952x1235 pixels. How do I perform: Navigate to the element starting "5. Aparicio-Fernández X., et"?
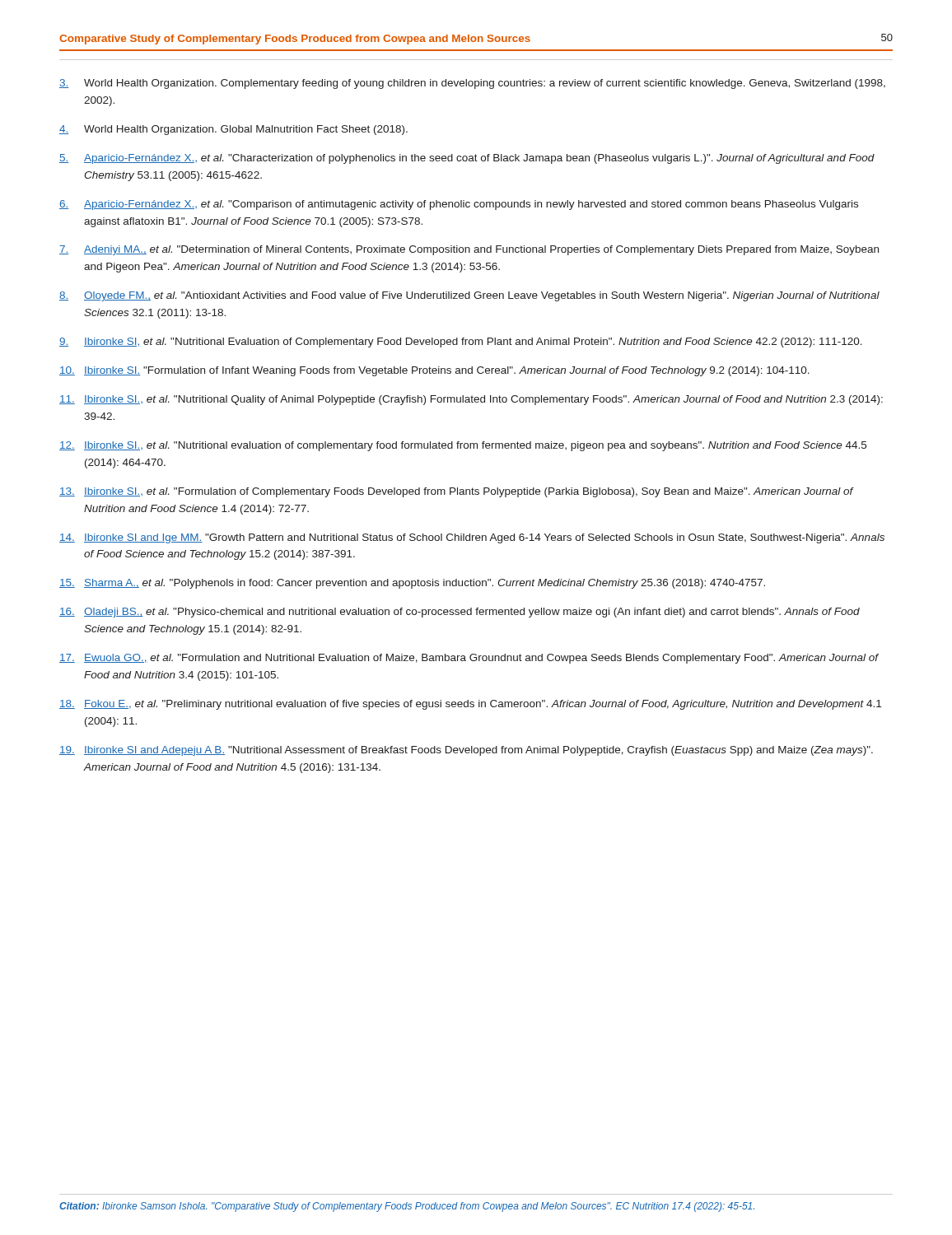[476, 167]
